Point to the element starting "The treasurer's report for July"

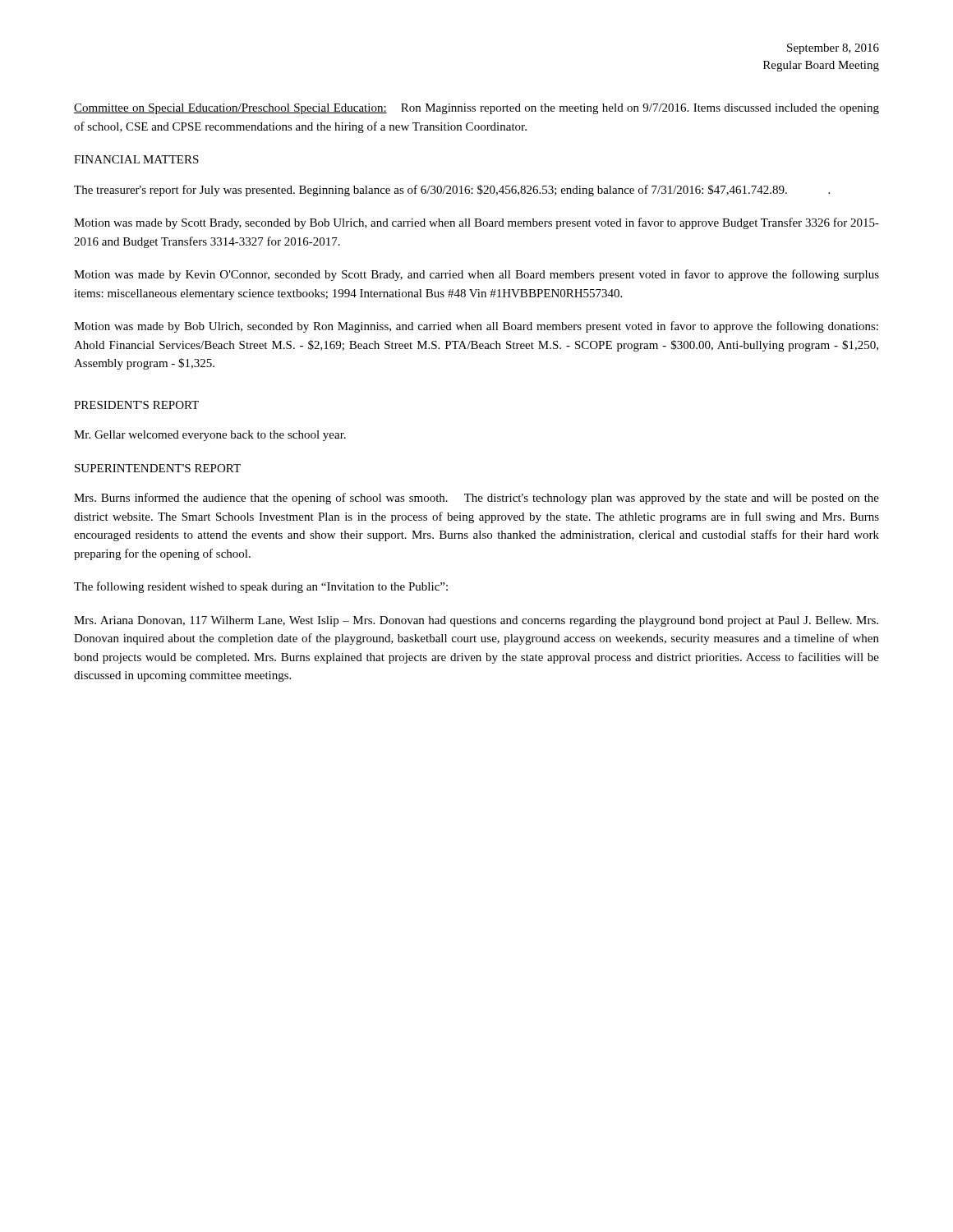[452, 189]
